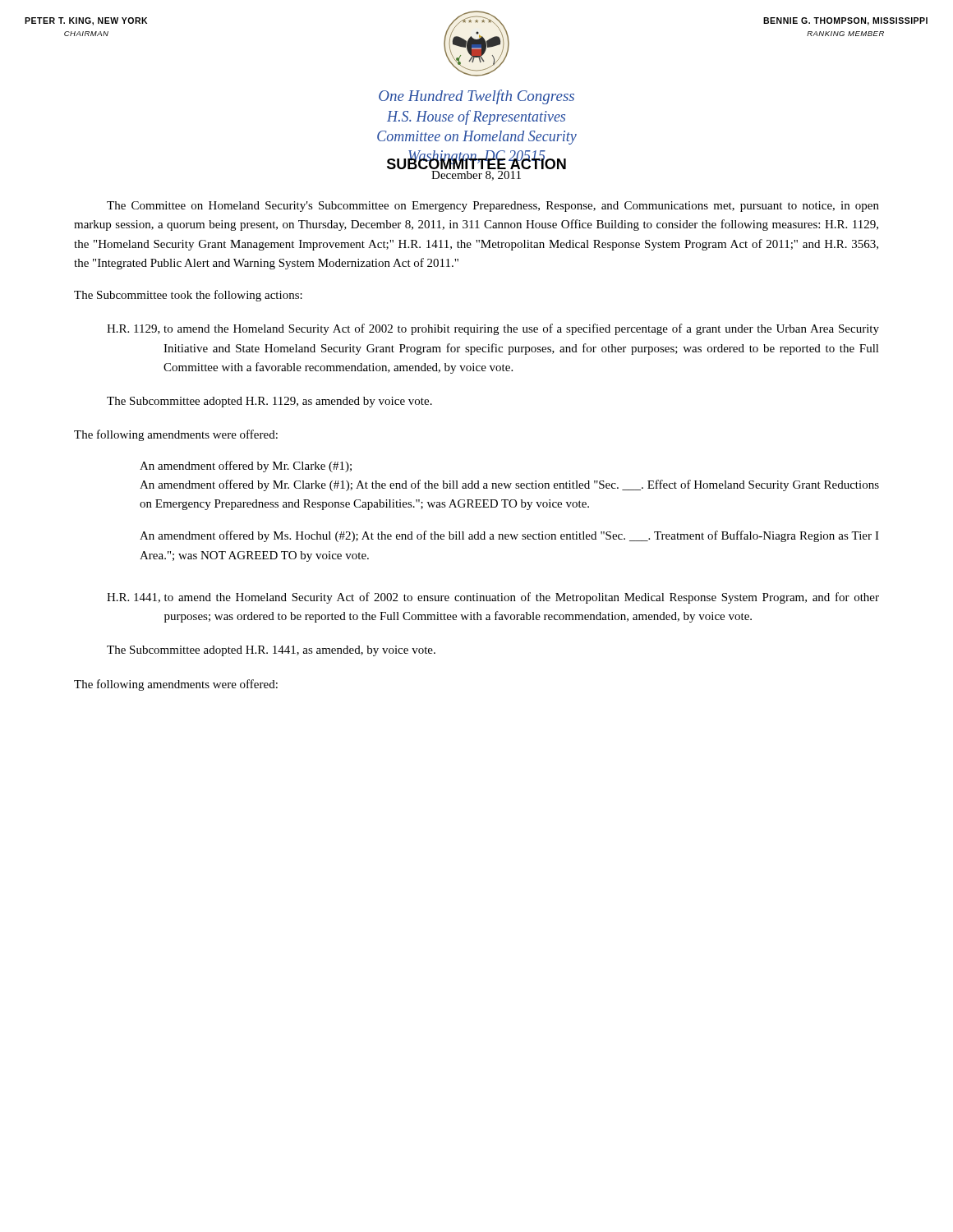The height and width of the screenshot is (1232, 953).
Task: Where is the title that starts "One Hundred Twelfth Congress H.S."?
Action: [x=476, y=134]
